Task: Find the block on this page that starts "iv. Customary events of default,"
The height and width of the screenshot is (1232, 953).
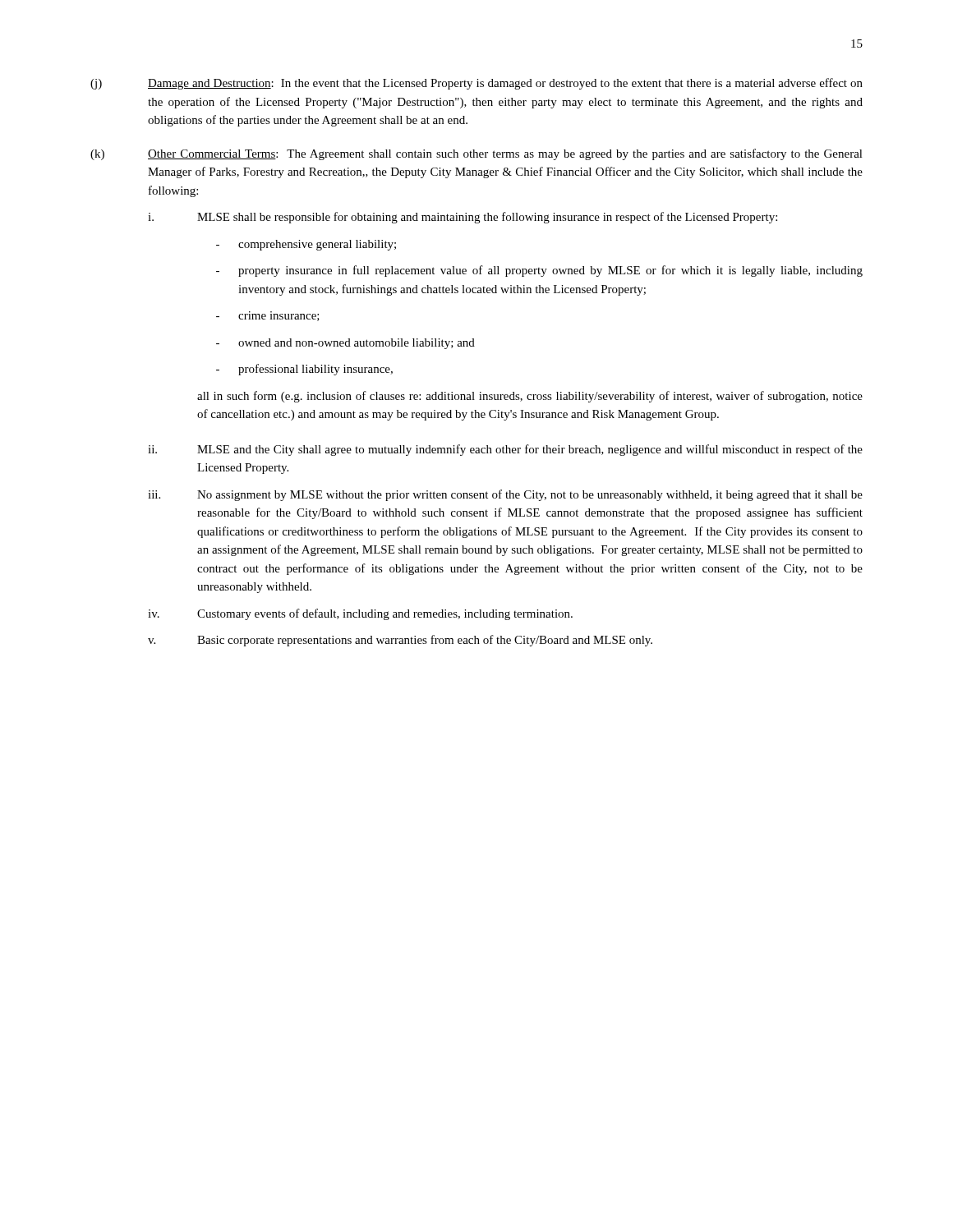Action: (x=505, y=613)
